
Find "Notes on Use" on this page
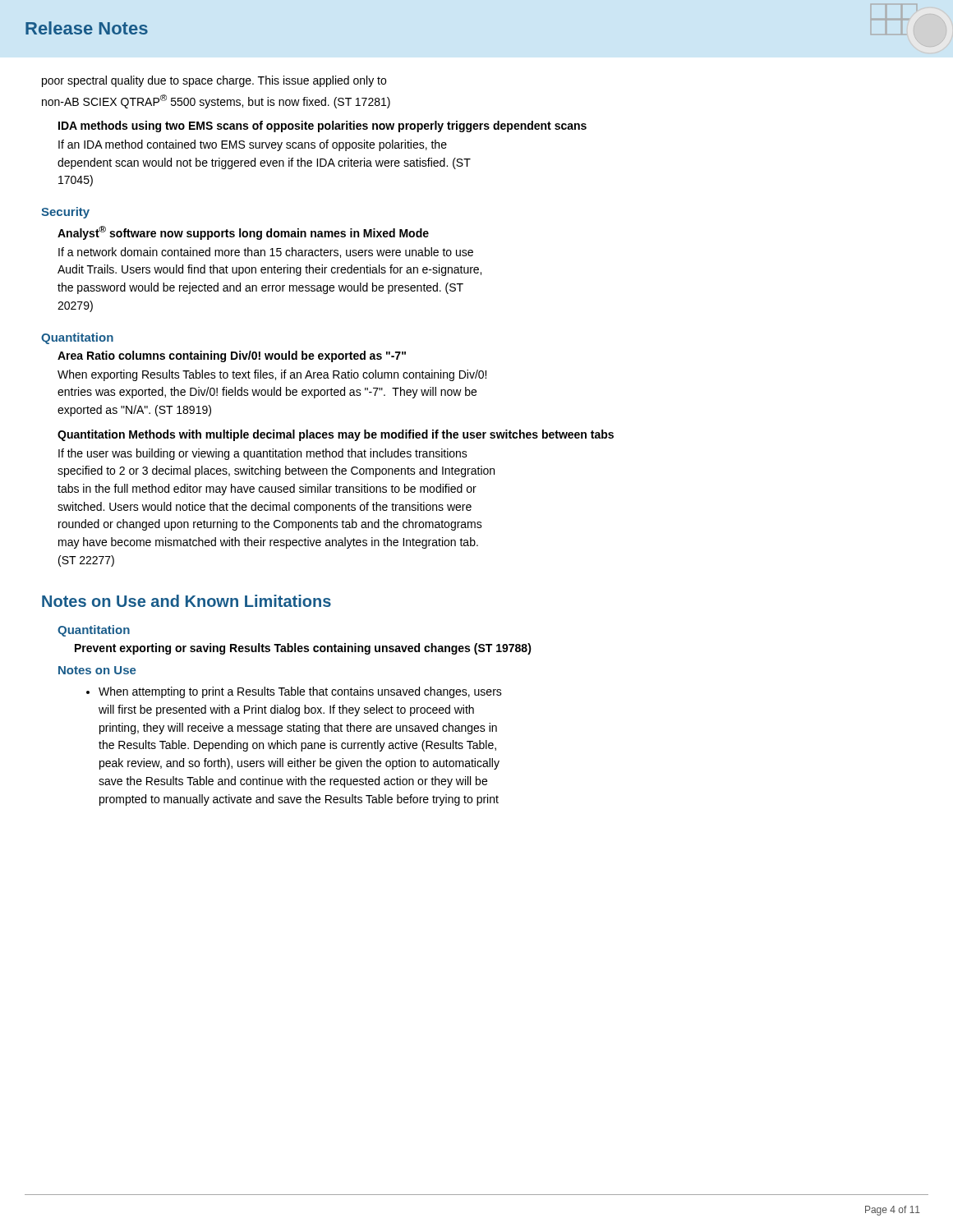click(97, 670)
